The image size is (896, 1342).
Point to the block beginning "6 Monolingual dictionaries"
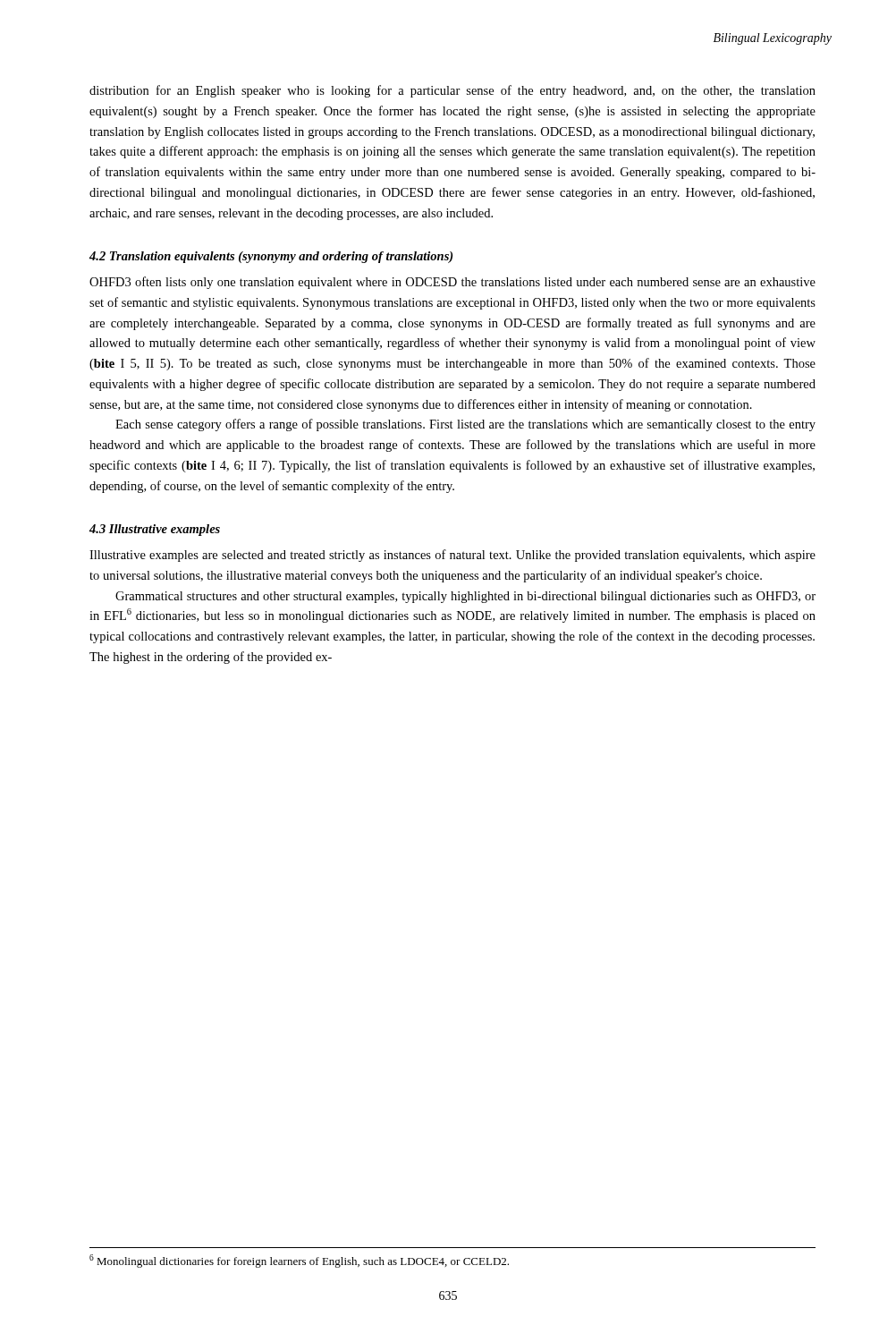point(300,1261)
